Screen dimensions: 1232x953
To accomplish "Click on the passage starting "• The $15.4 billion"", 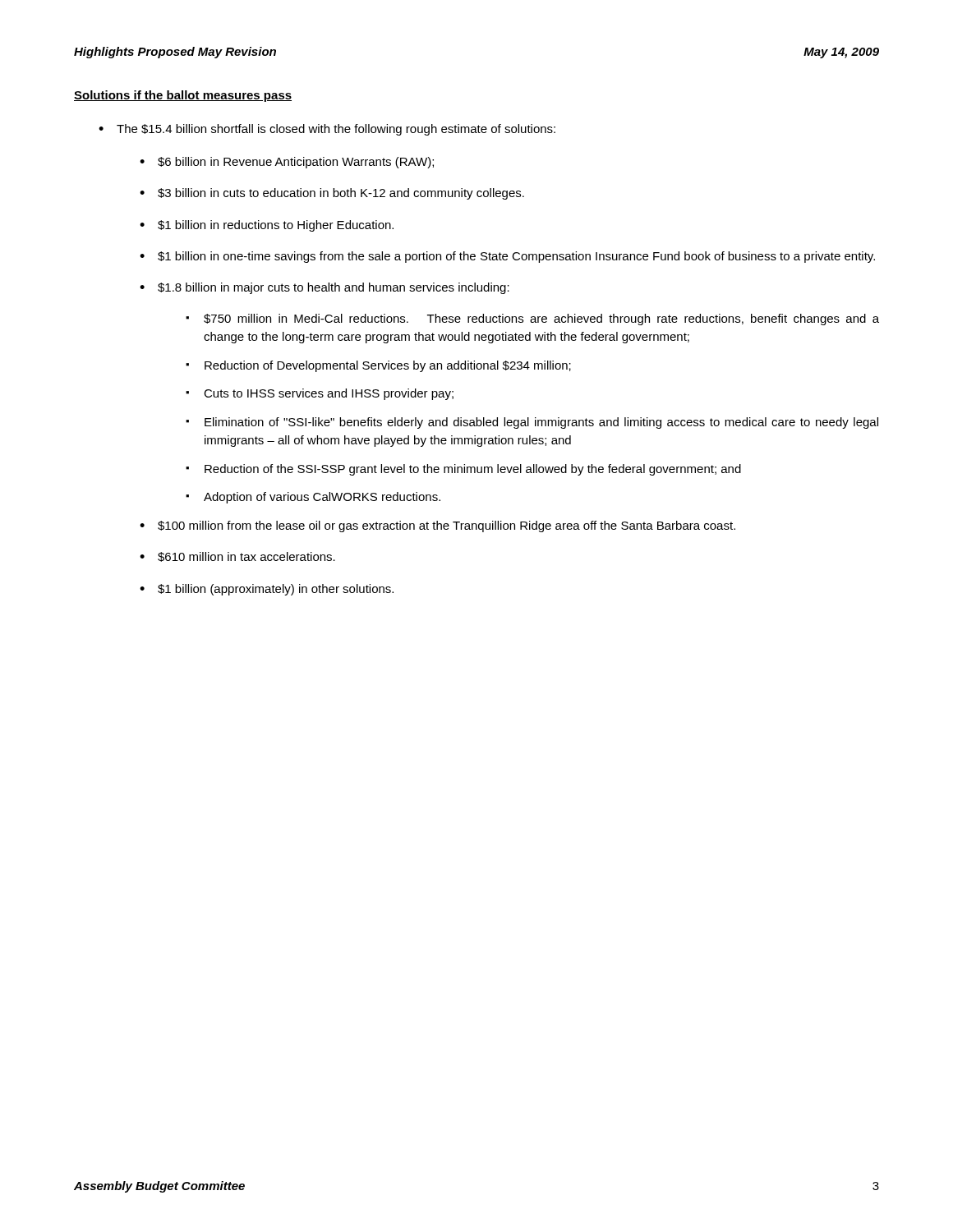I will click(489, 130).
